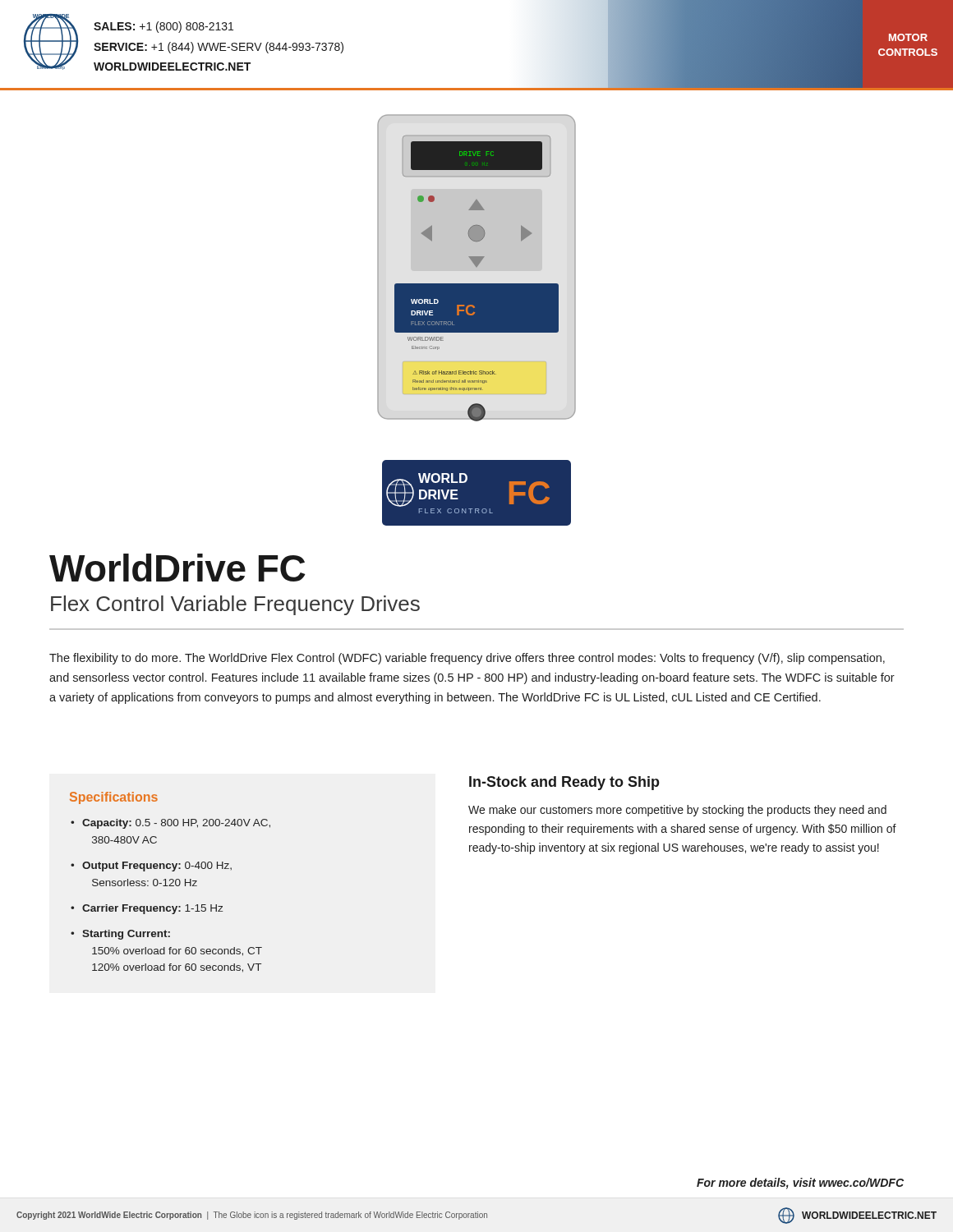The image size is (953, 1232).
Task: Locate the text block containing "The flexibility to do more."
Action: (476, 678)
